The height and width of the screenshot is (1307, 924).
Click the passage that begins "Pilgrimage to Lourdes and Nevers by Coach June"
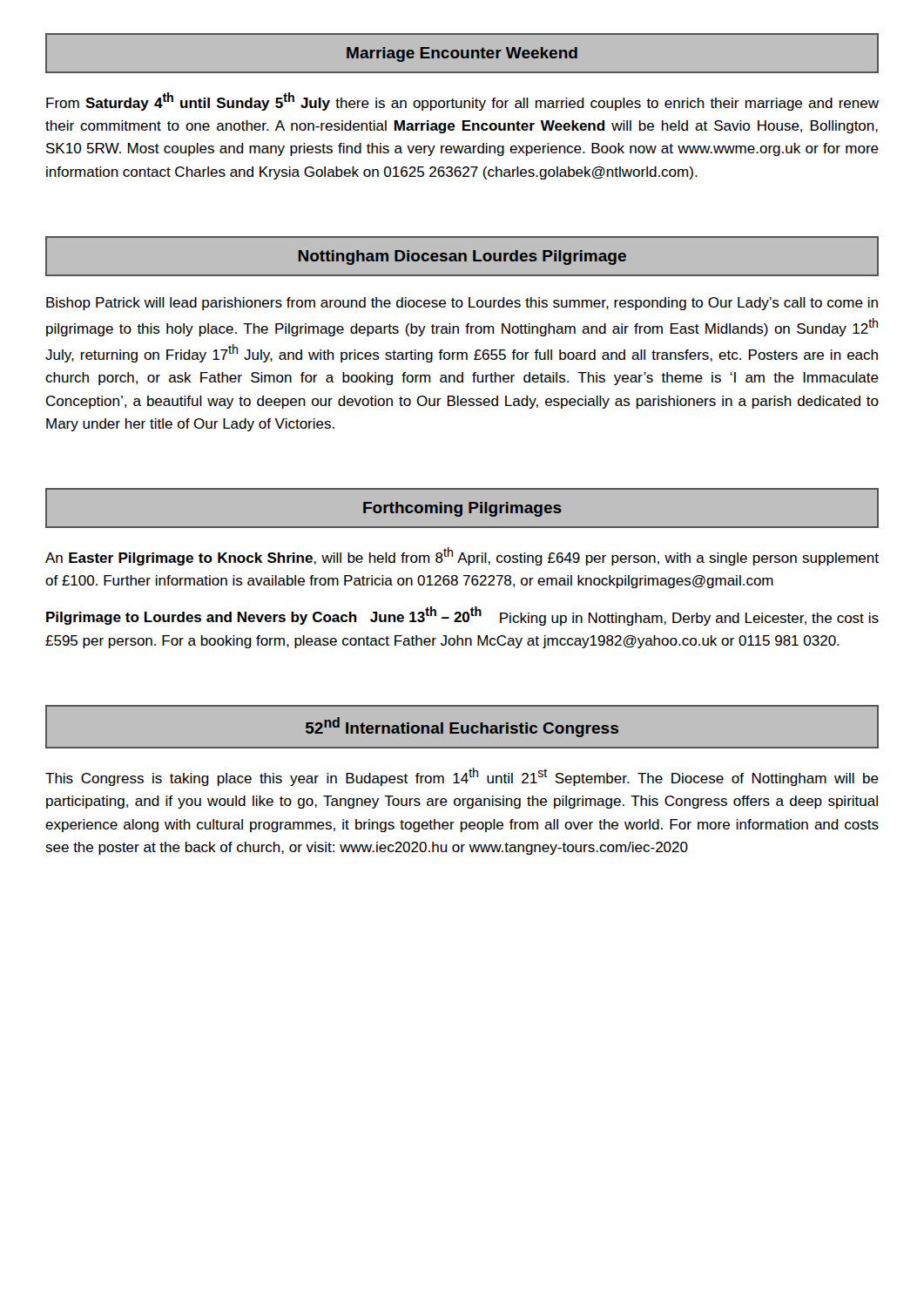(x=462, y=627)
